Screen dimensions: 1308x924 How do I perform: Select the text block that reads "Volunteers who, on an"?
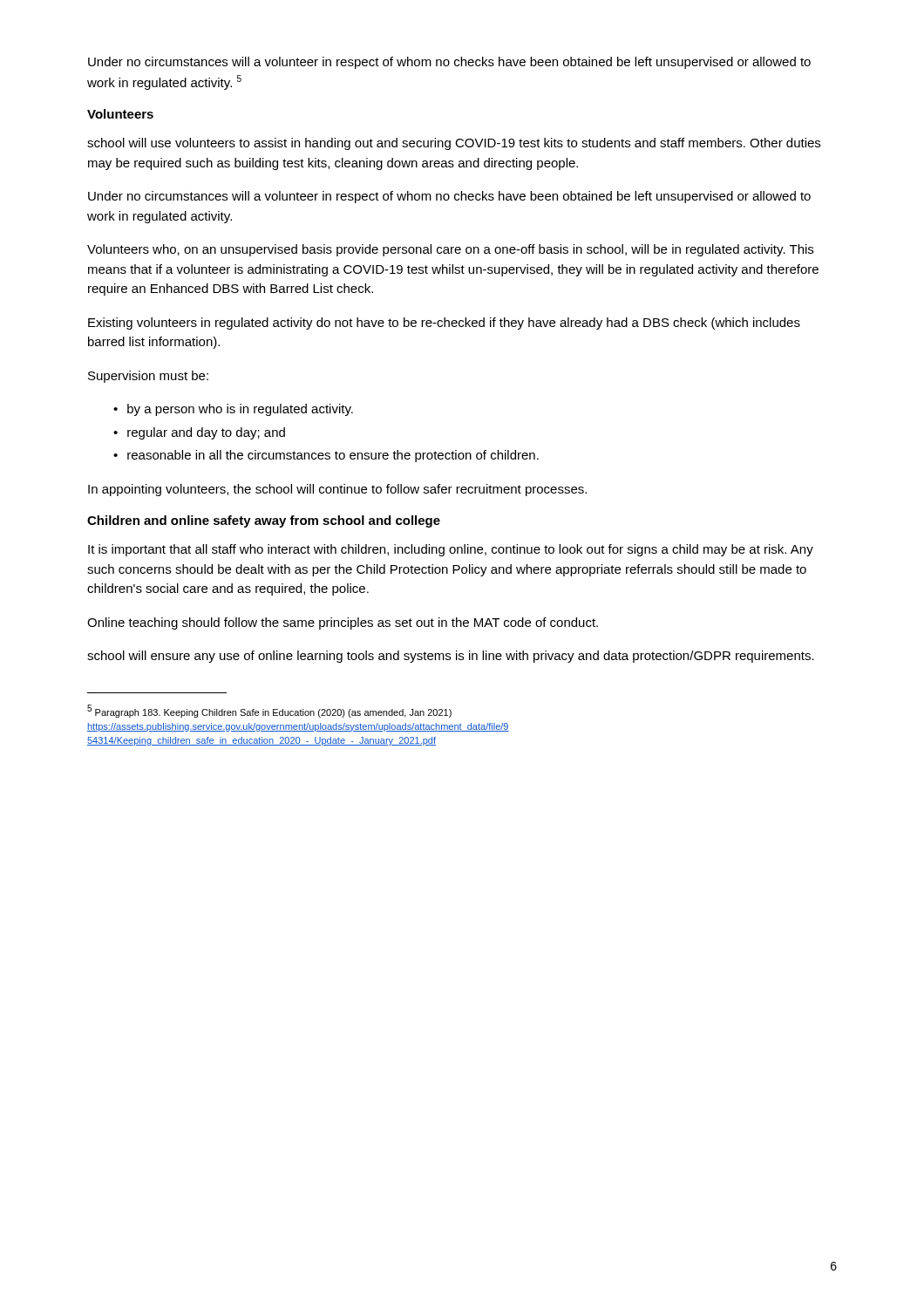click(453, 269)
